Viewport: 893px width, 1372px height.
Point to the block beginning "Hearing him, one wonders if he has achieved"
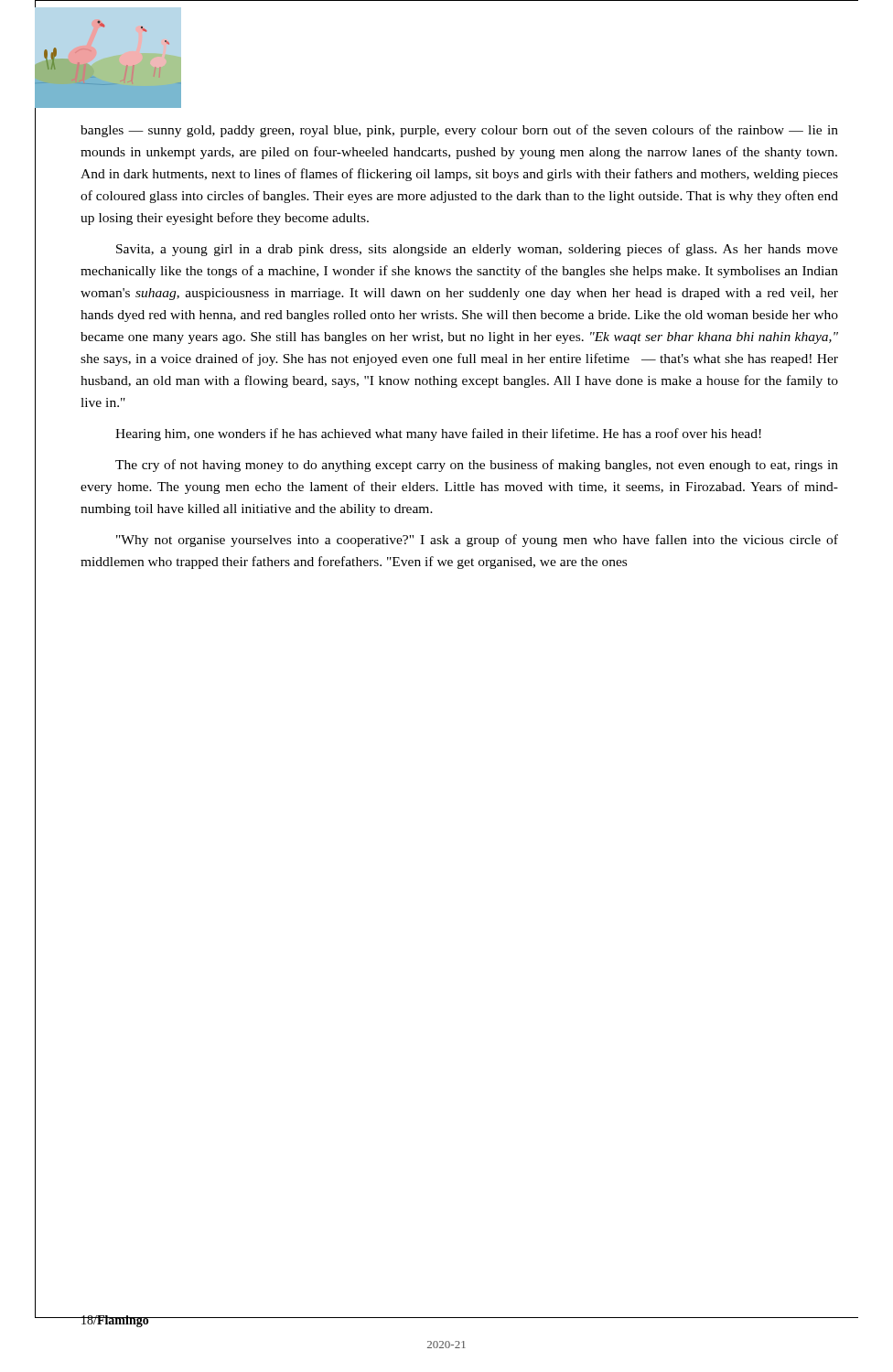tap(459, 434)
